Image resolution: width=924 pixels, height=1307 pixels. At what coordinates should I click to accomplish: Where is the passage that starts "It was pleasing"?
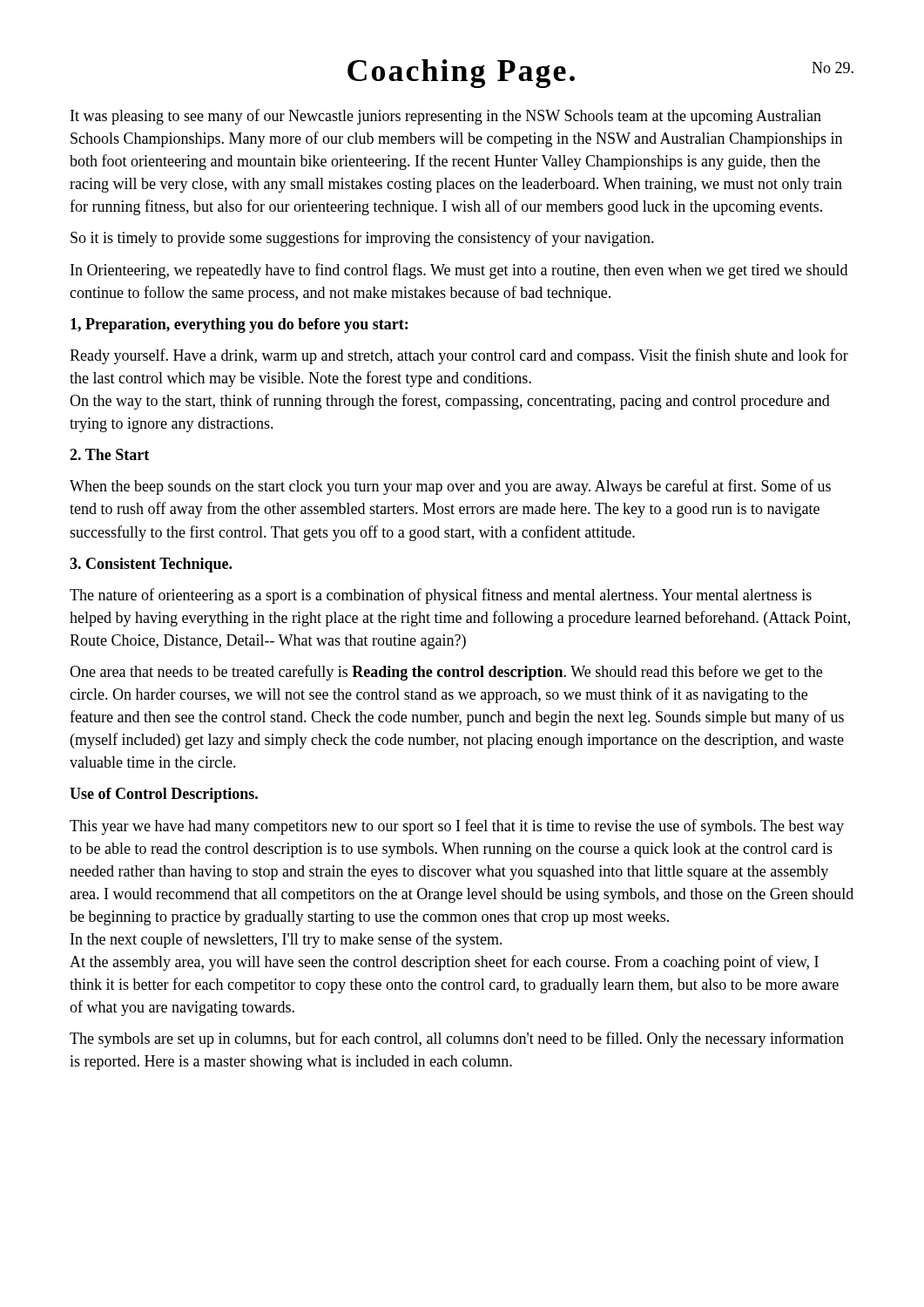462,161
